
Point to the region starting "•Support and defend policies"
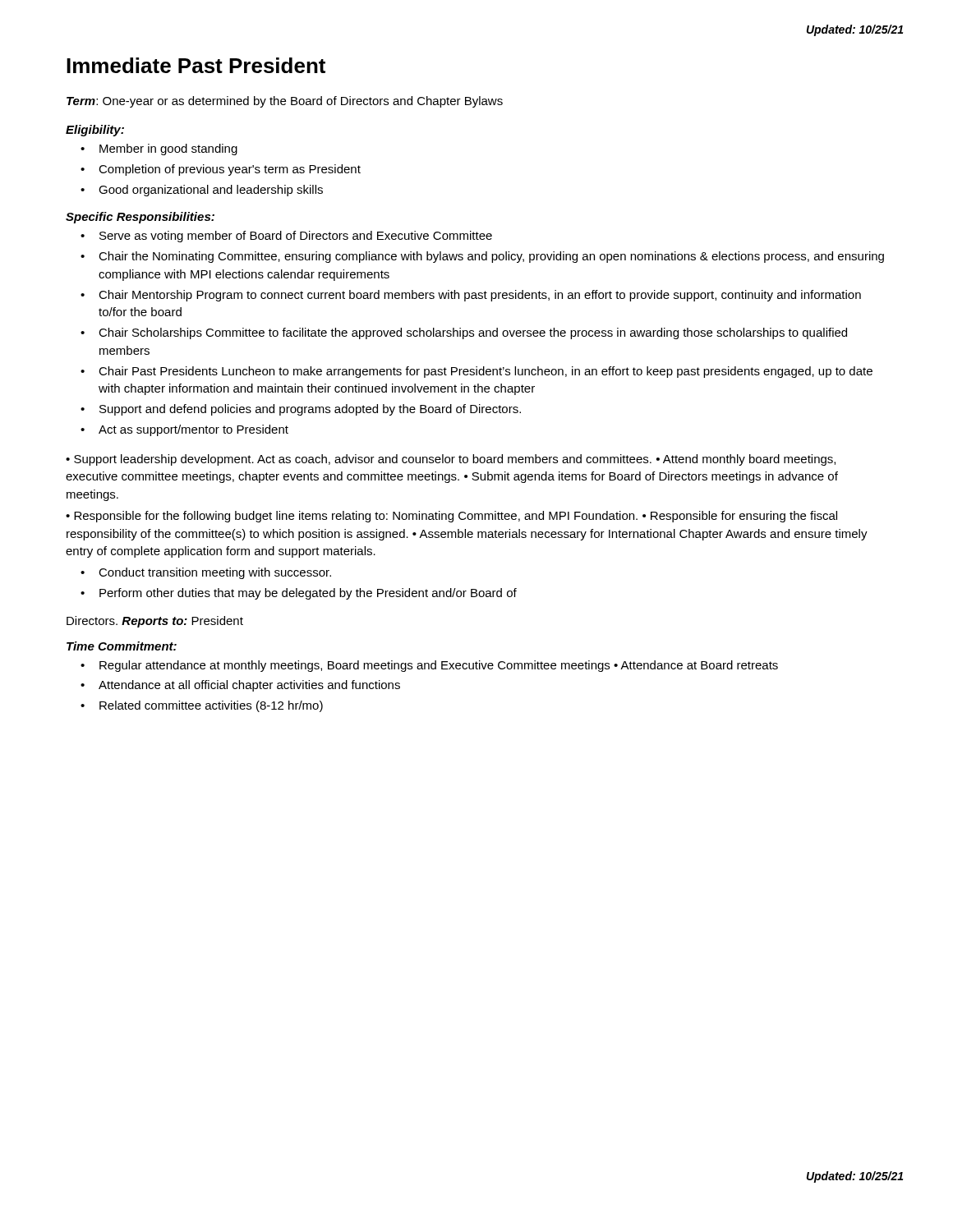(484, 409)
